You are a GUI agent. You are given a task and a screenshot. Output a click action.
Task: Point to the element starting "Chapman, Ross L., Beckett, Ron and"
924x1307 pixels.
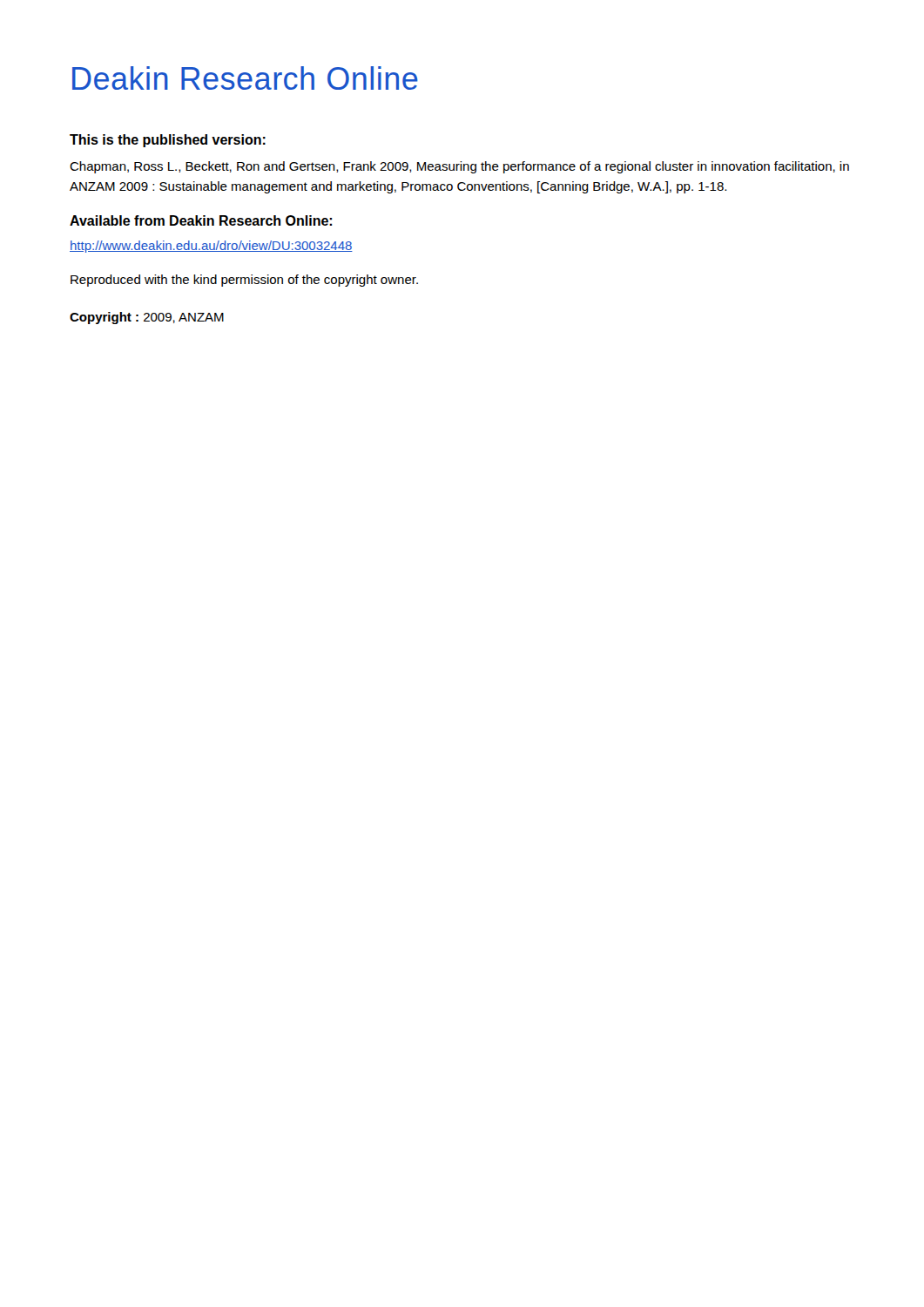pos(462,176)
